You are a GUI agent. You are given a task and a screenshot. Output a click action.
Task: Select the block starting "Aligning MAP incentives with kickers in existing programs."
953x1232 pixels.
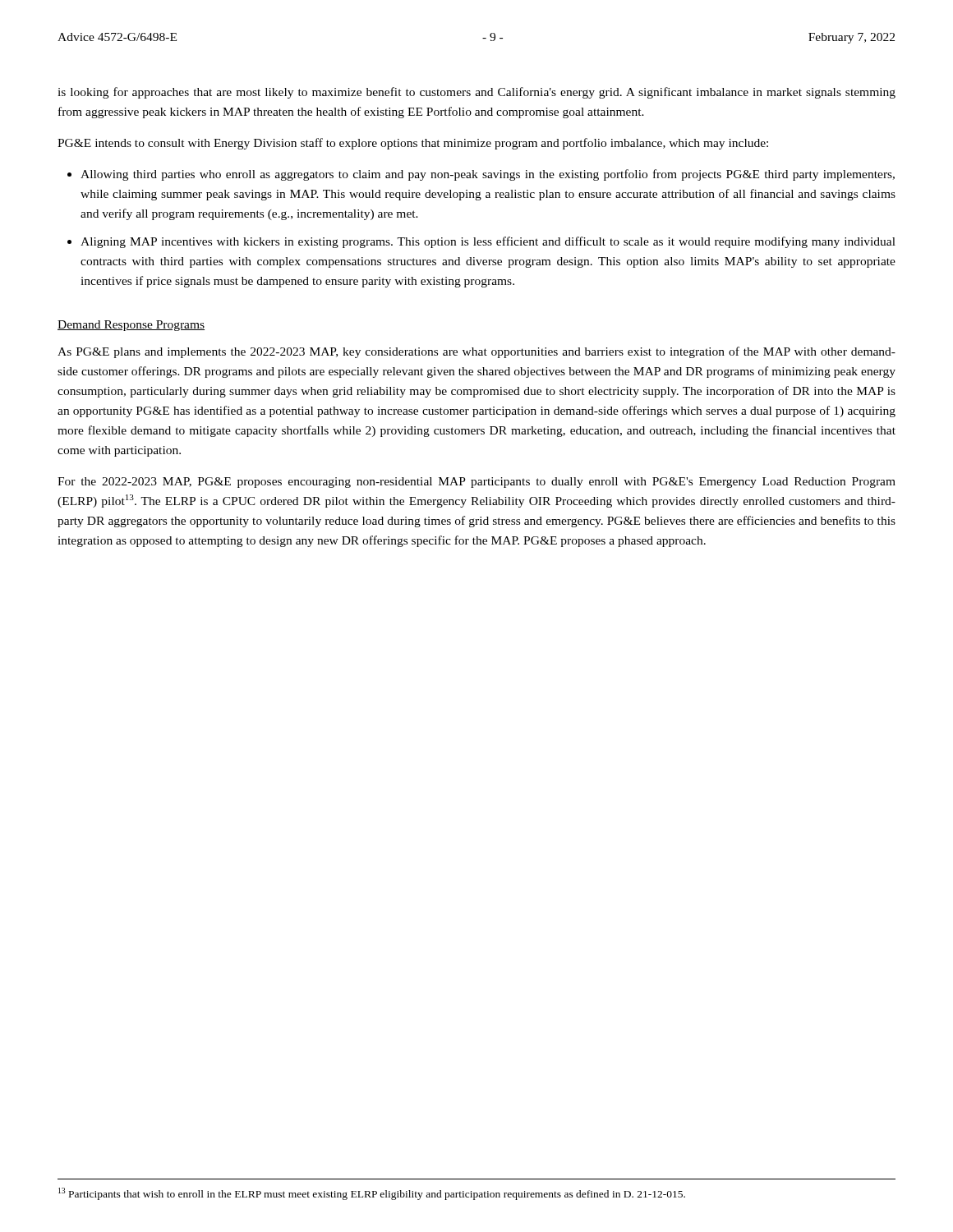[x=488, y=261]
